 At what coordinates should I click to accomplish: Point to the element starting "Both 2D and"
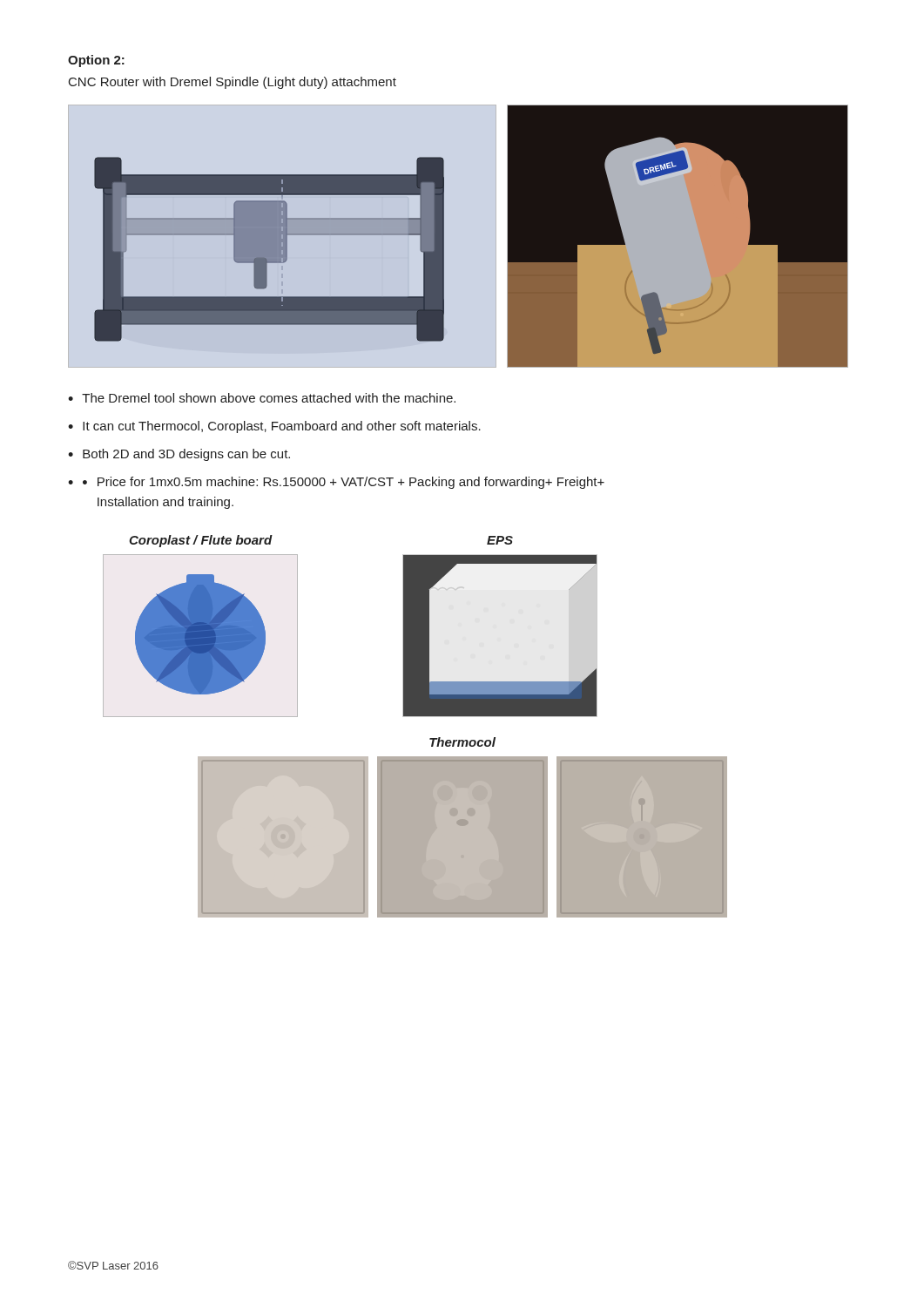click(187, 454)
